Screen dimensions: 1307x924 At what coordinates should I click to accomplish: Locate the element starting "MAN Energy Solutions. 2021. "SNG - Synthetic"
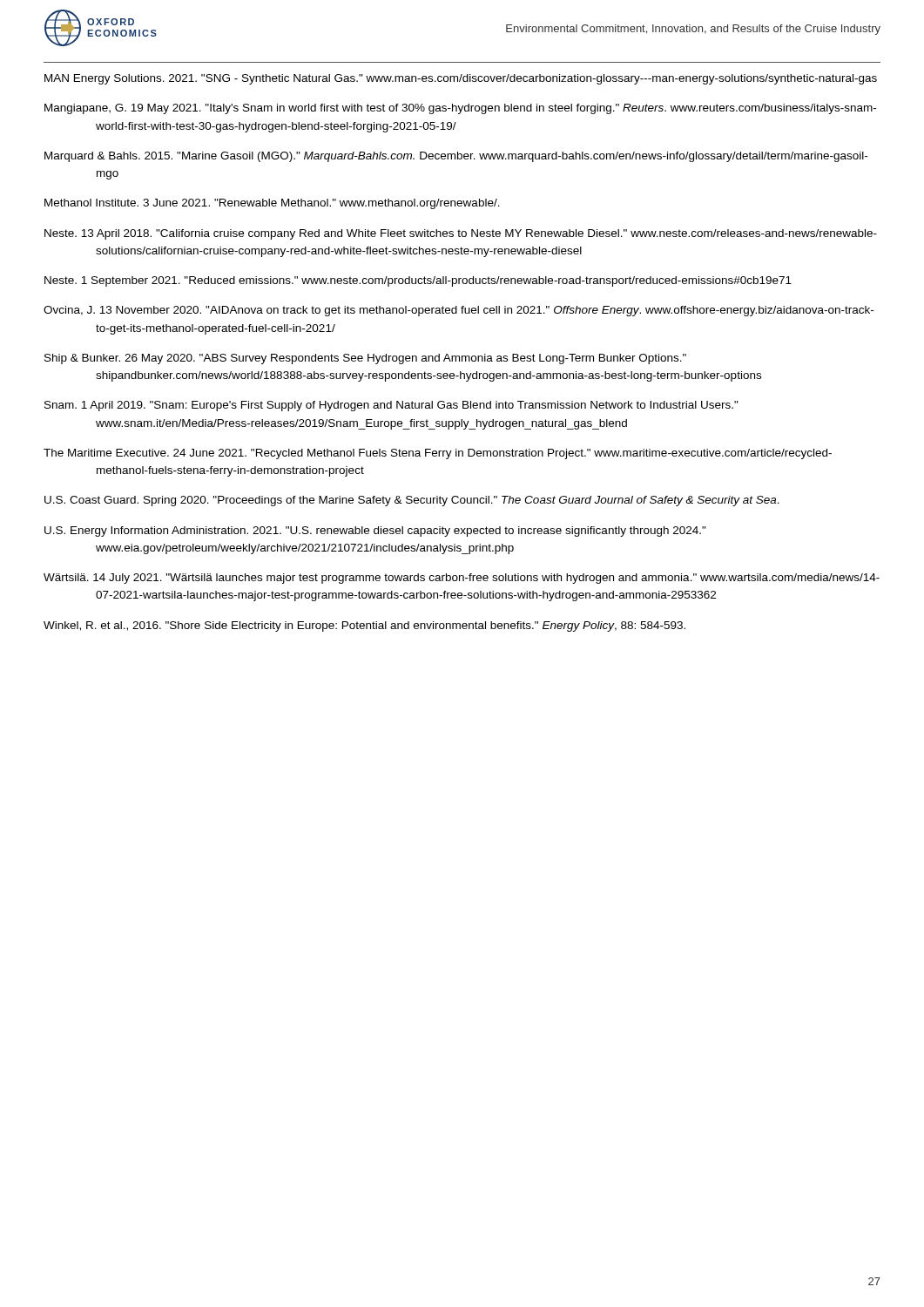pyautogui.click(x=460, y=78)
